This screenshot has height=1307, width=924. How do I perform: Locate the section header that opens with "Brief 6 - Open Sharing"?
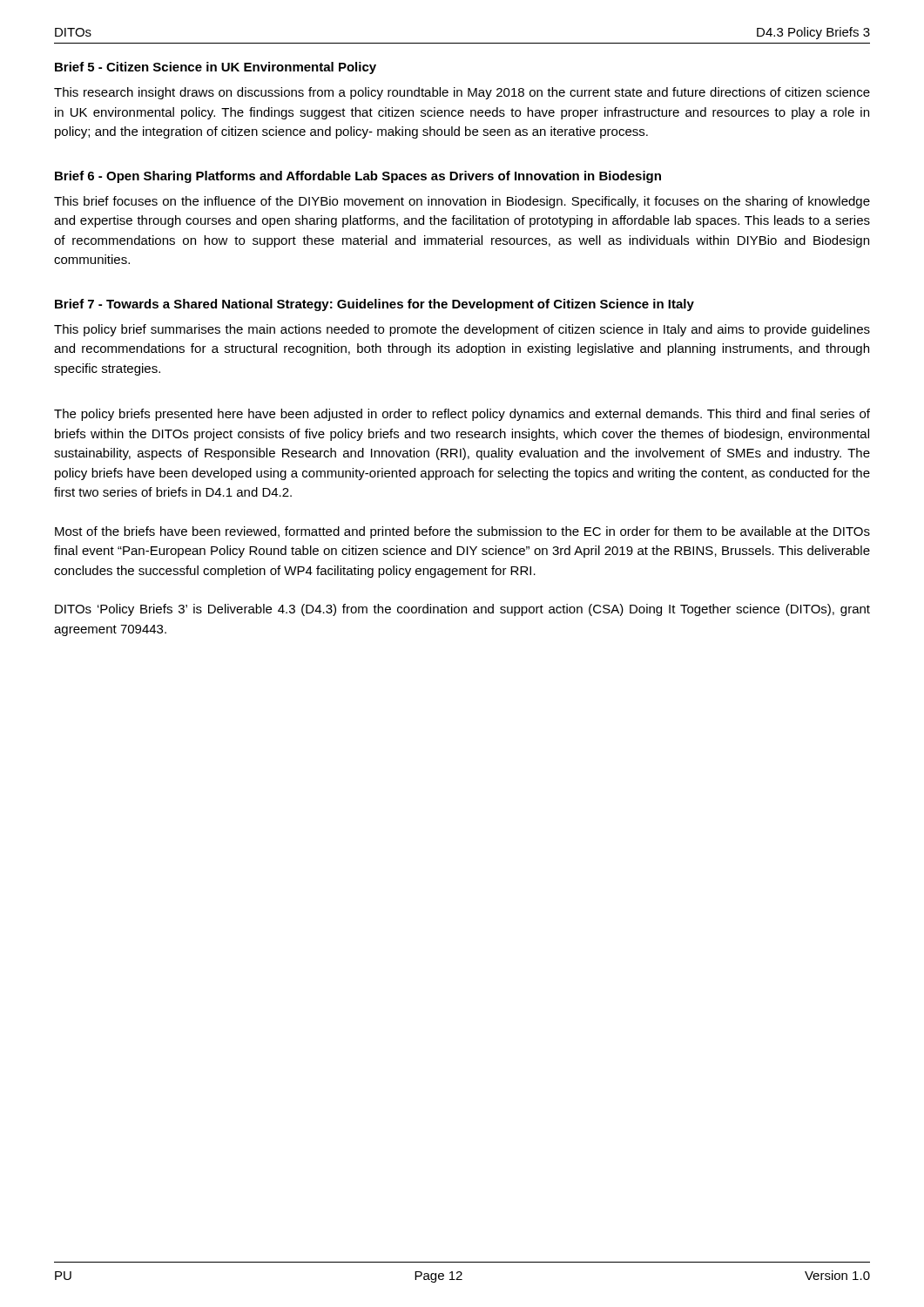[x=358, y=175]
